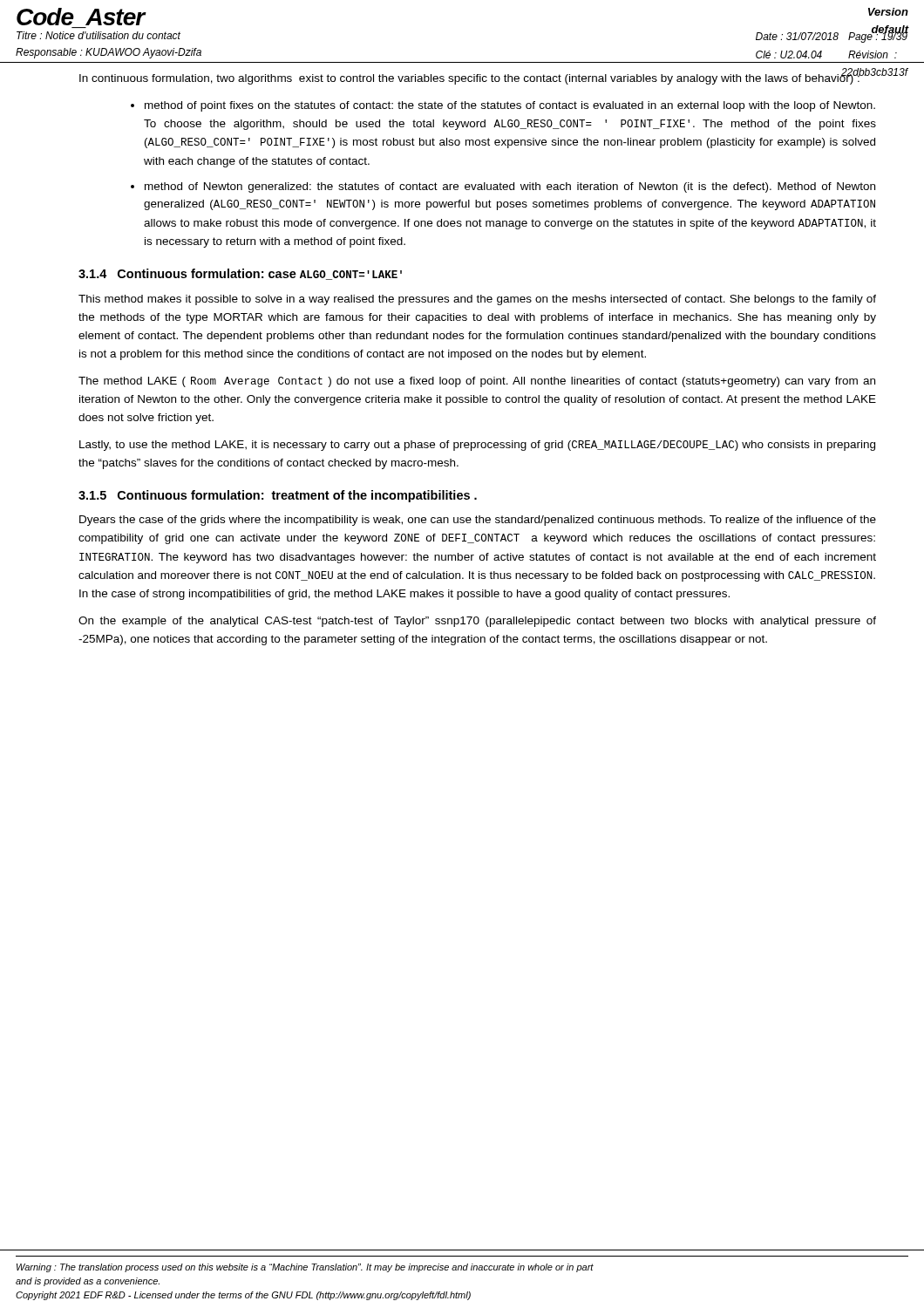Find the text block with the text "Dyears the case of the grids where the"
924x1308 pixels.
click(477, 557)
